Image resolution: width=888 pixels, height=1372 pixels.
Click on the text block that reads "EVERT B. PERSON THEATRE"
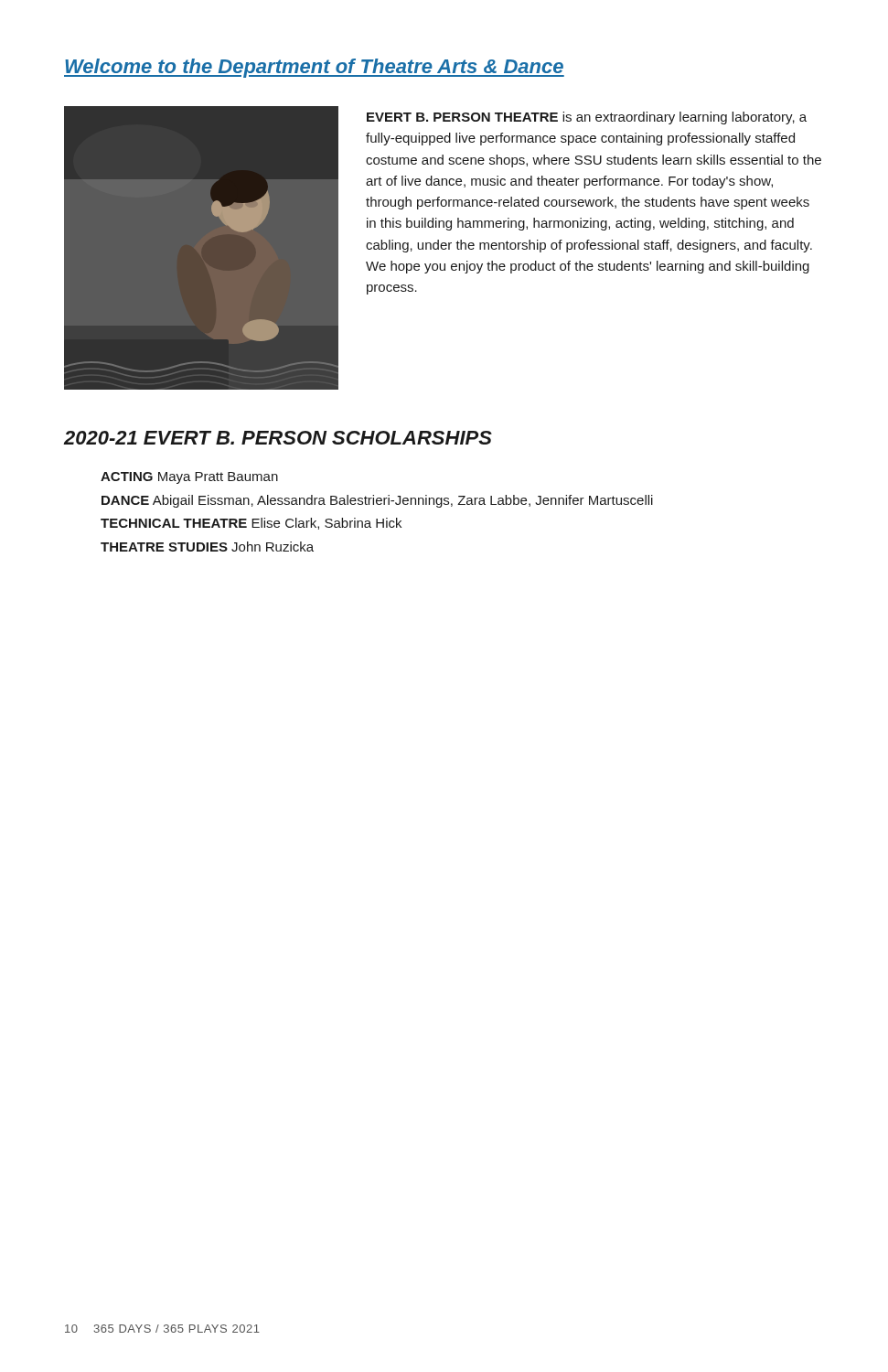coord(595,202)
